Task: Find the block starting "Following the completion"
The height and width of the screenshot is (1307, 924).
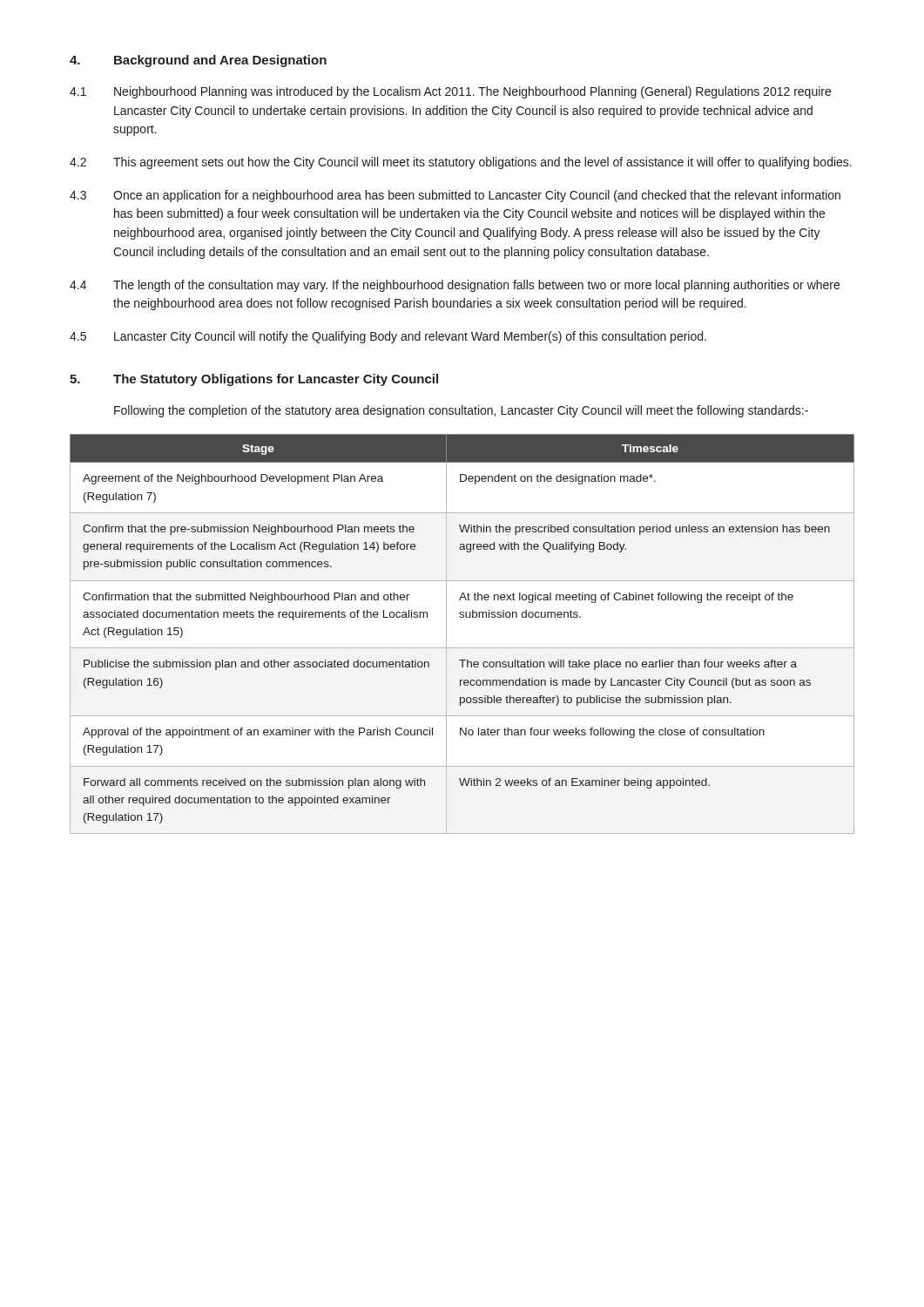Action: (461, 410)
